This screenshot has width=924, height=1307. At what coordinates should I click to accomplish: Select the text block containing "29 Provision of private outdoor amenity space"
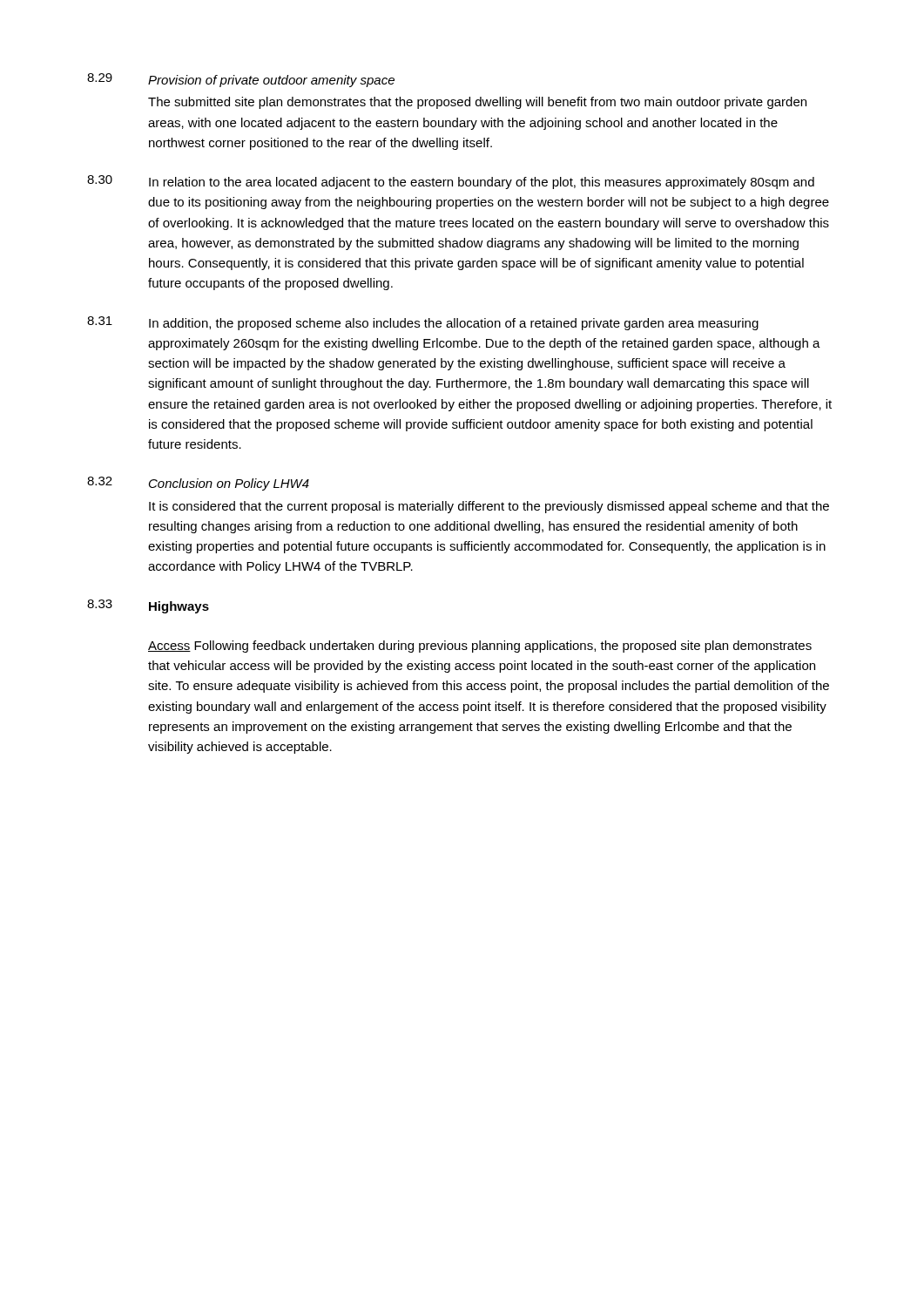(x=462, y=111)
